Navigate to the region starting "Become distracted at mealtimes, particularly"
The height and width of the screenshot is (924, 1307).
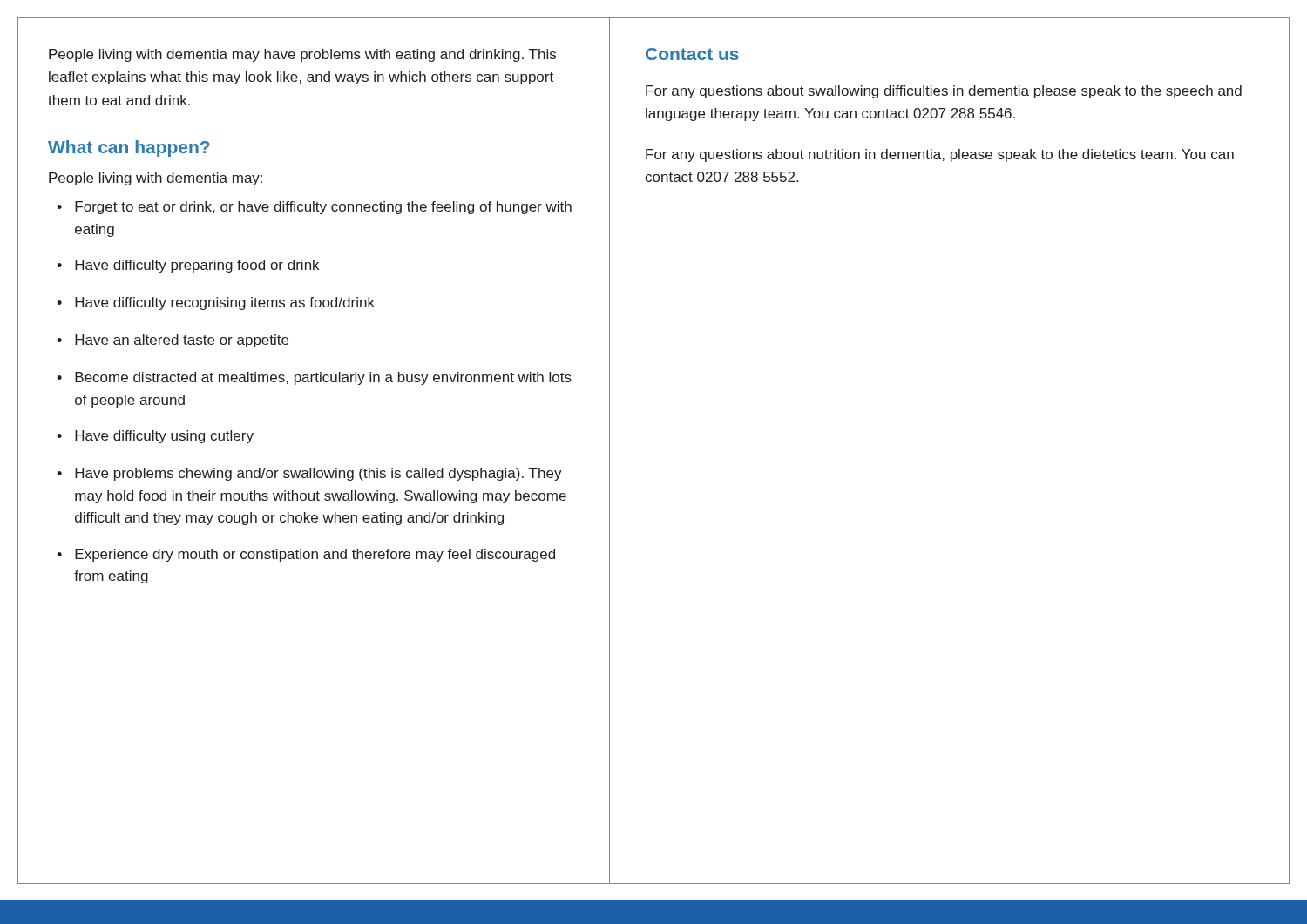coord(323,389)
